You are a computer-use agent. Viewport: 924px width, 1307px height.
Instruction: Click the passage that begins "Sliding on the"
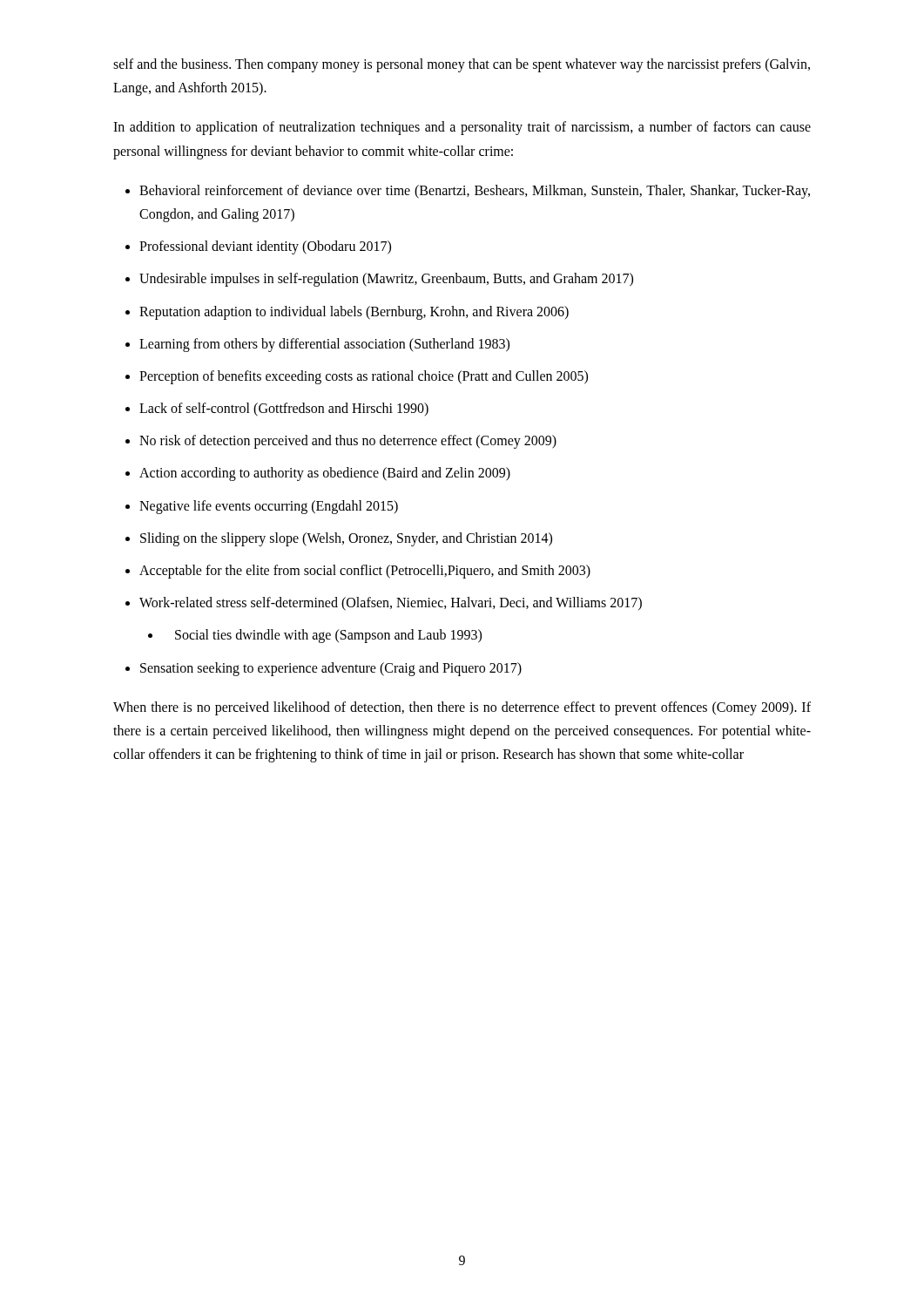(x=346, y=538)
